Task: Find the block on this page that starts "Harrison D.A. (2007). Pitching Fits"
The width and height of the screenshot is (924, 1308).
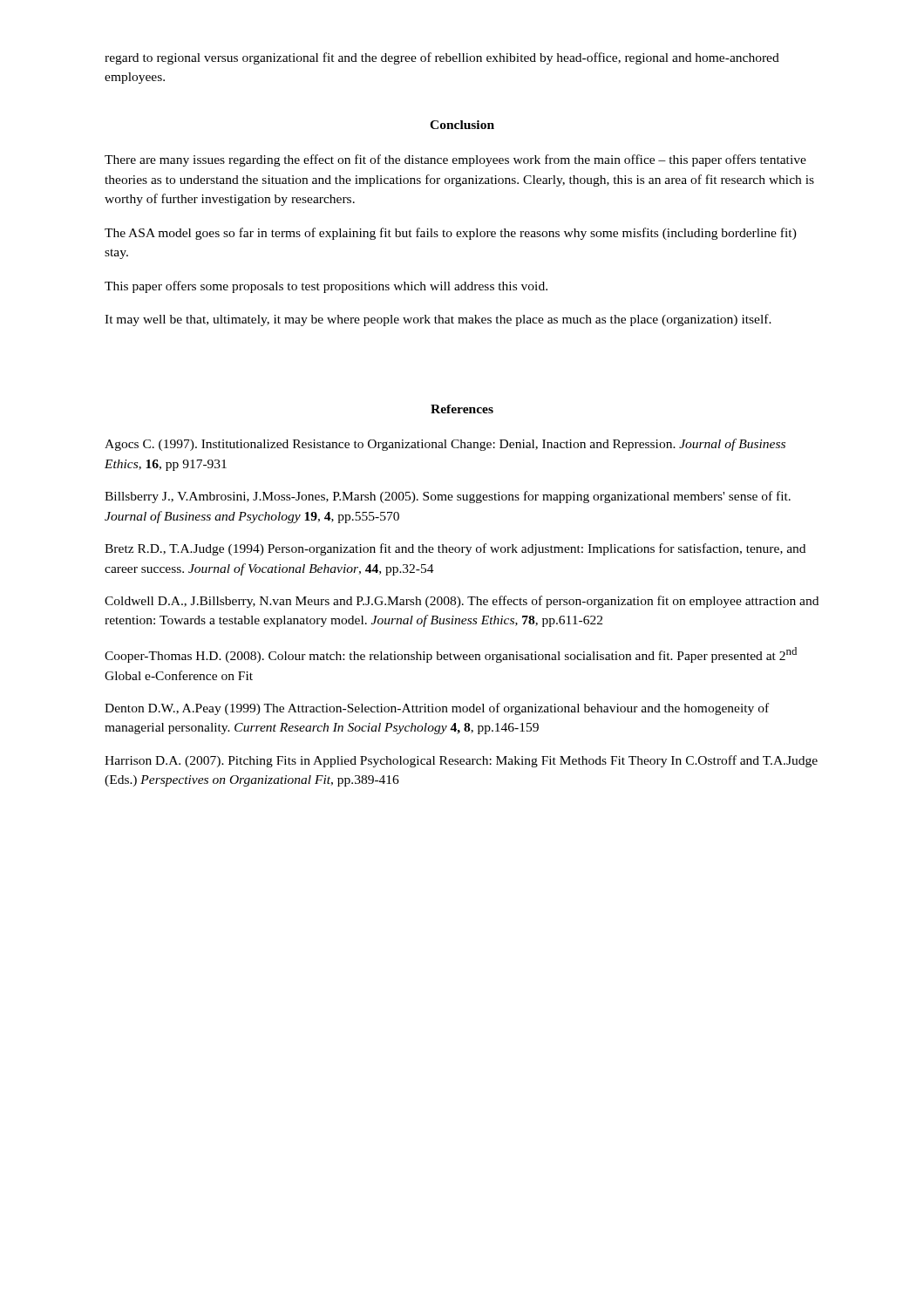Action: click(x=461, y=770)
